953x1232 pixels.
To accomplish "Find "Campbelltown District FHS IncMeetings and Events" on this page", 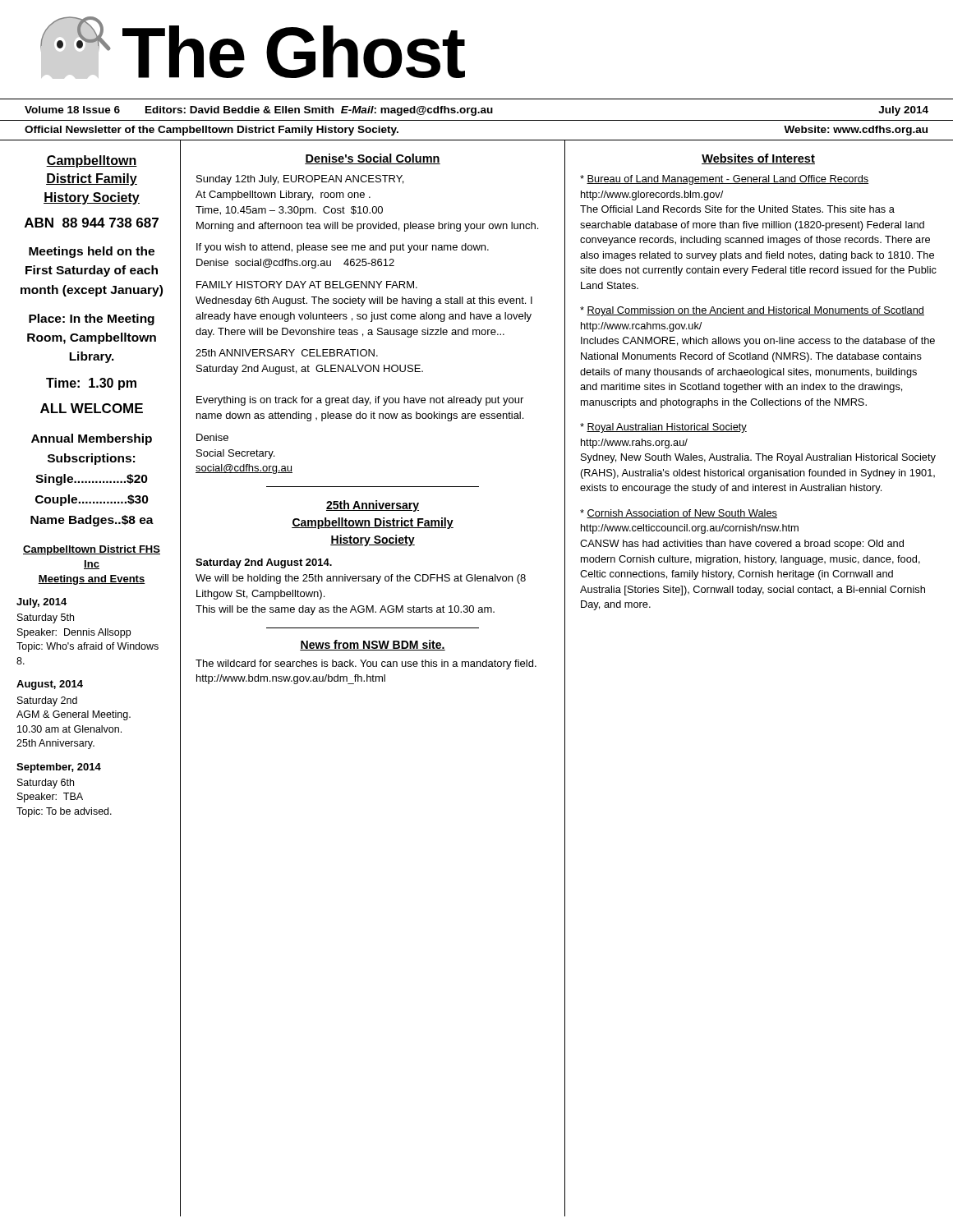I will 92,564.
